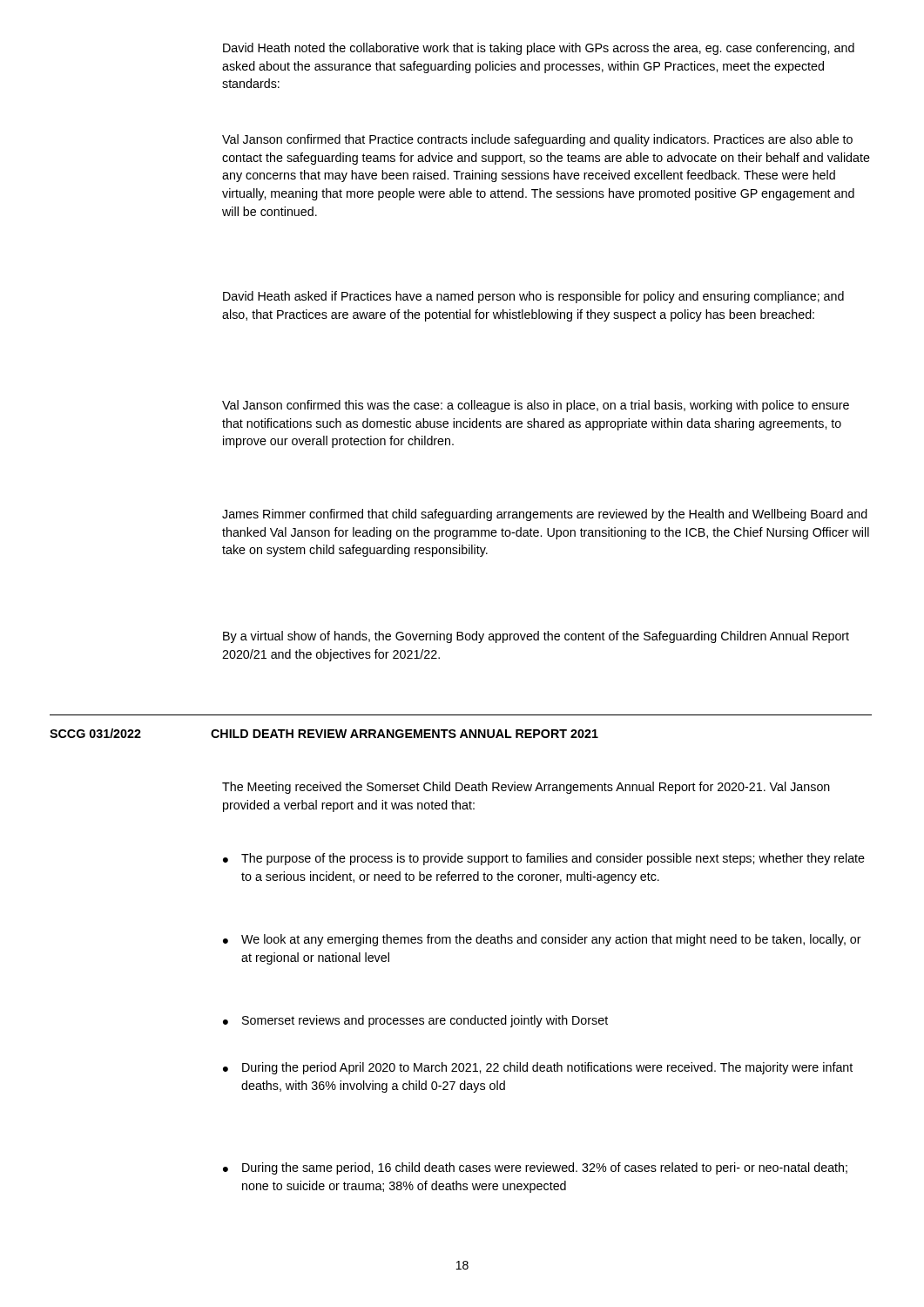Select the text block containing "Val Janson confirmed this"
The width and height of the screenshot is (924, 1307).
coord(536,423)
